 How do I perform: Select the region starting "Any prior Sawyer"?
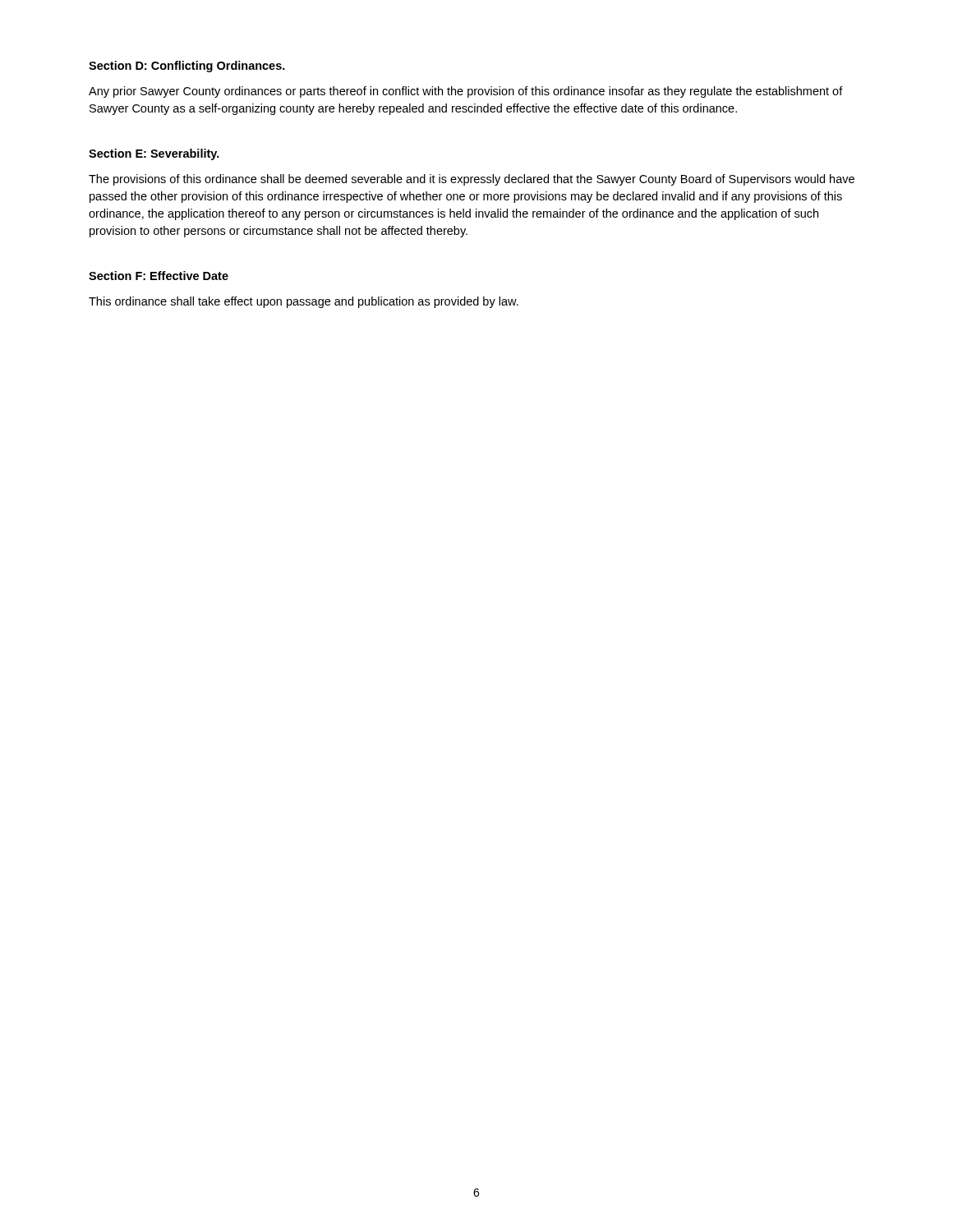465,100
